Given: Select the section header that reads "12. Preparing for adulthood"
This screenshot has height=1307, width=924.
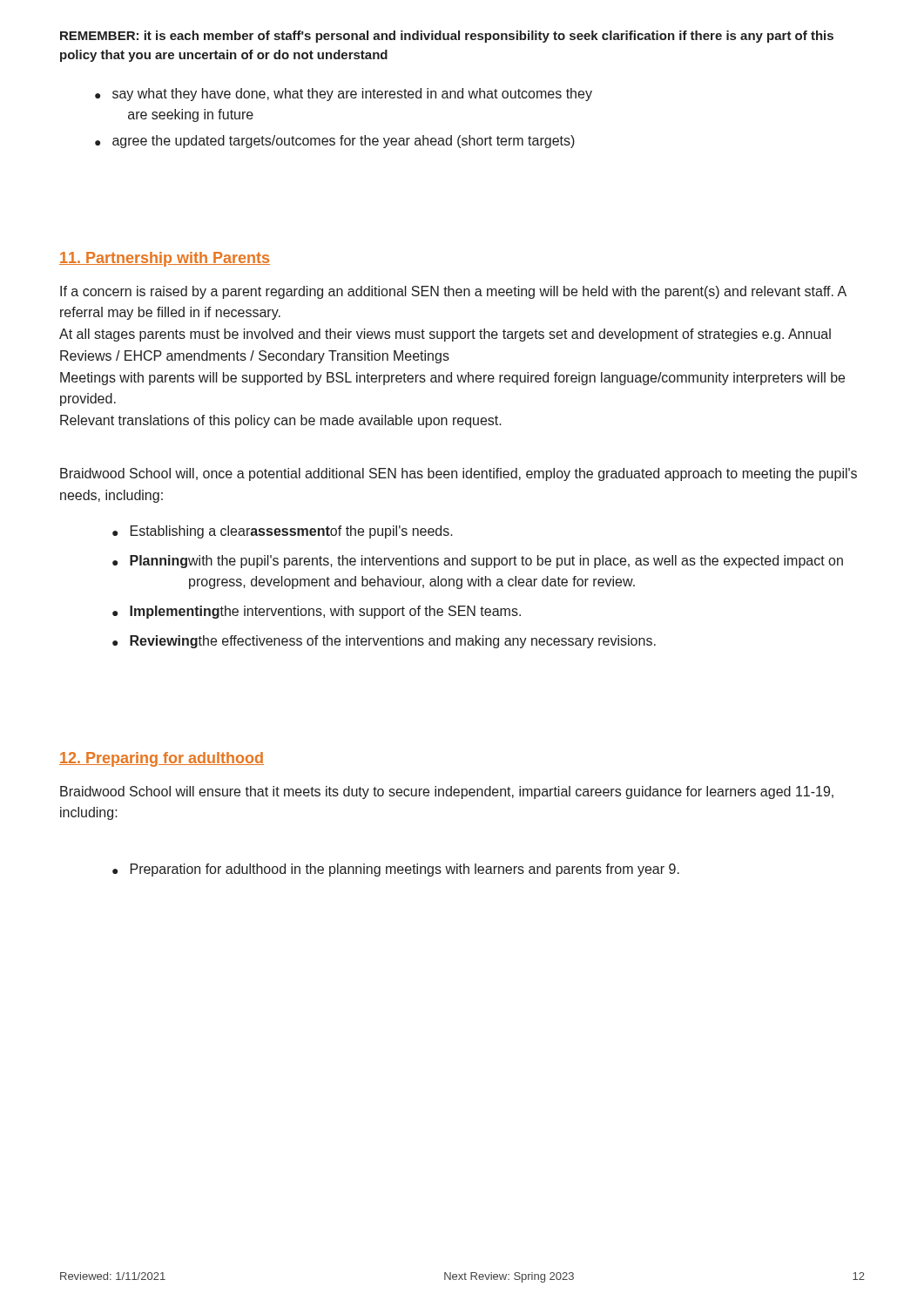Looking at the screenshot, I should click(x=162, y=758).
